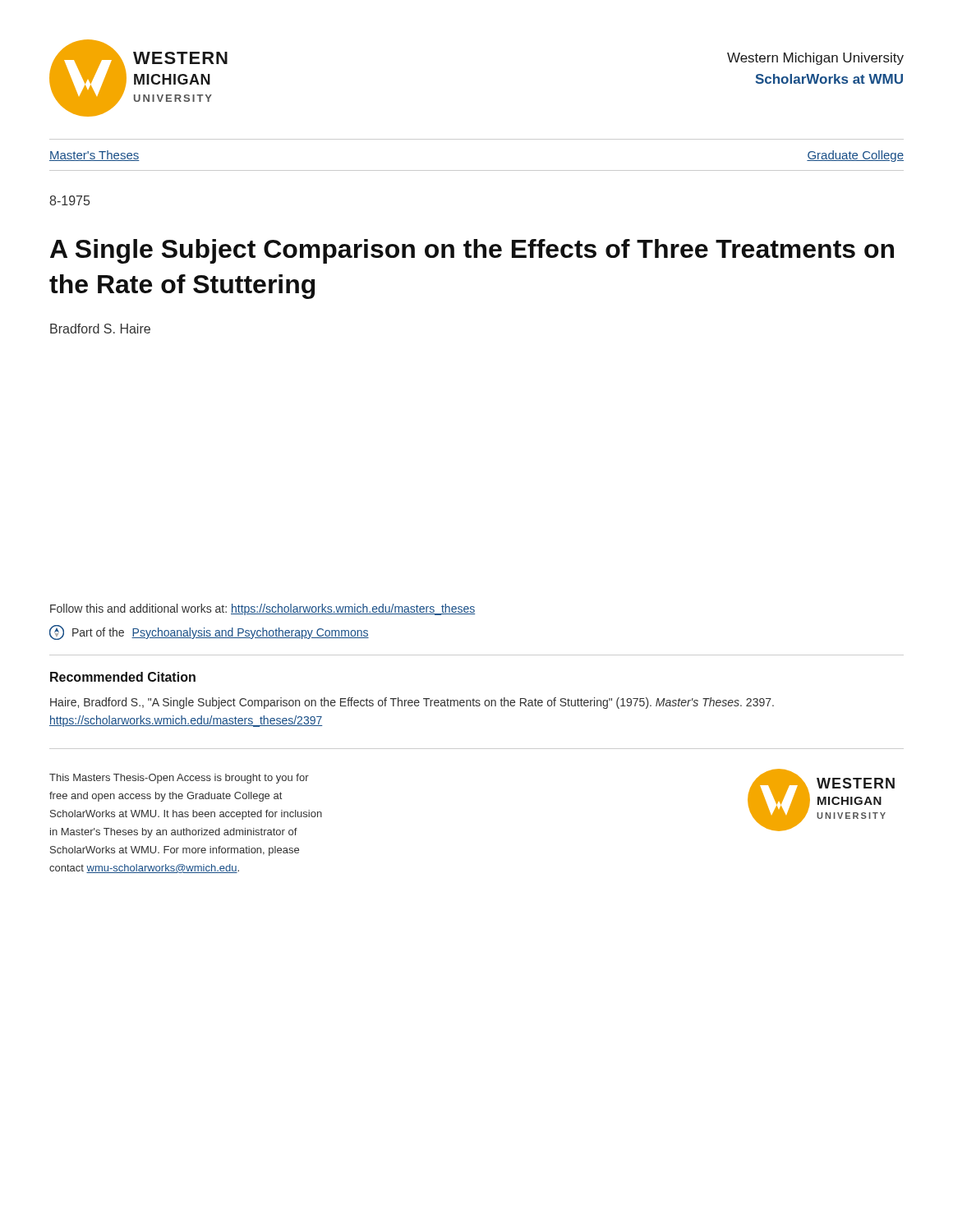This screenshot has height=1232, width=953.
Task: Point to the block beginning "Part of the Psychoanalysis and Psychotherapy"
Action: [x=209, y=632]
